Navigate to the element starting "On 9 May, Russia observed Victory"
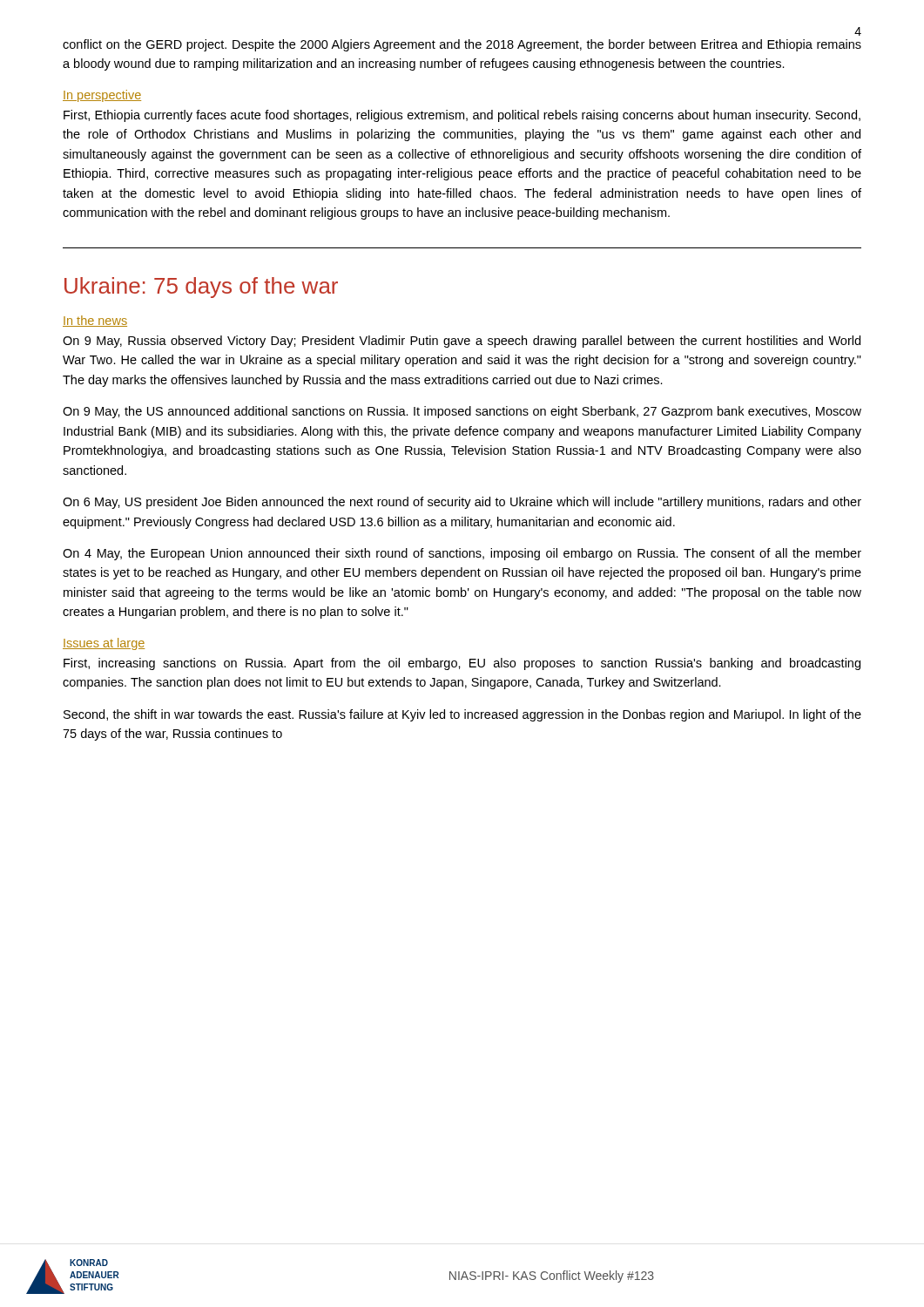This screenshot has height=1307, width=924. coord(462,360)
